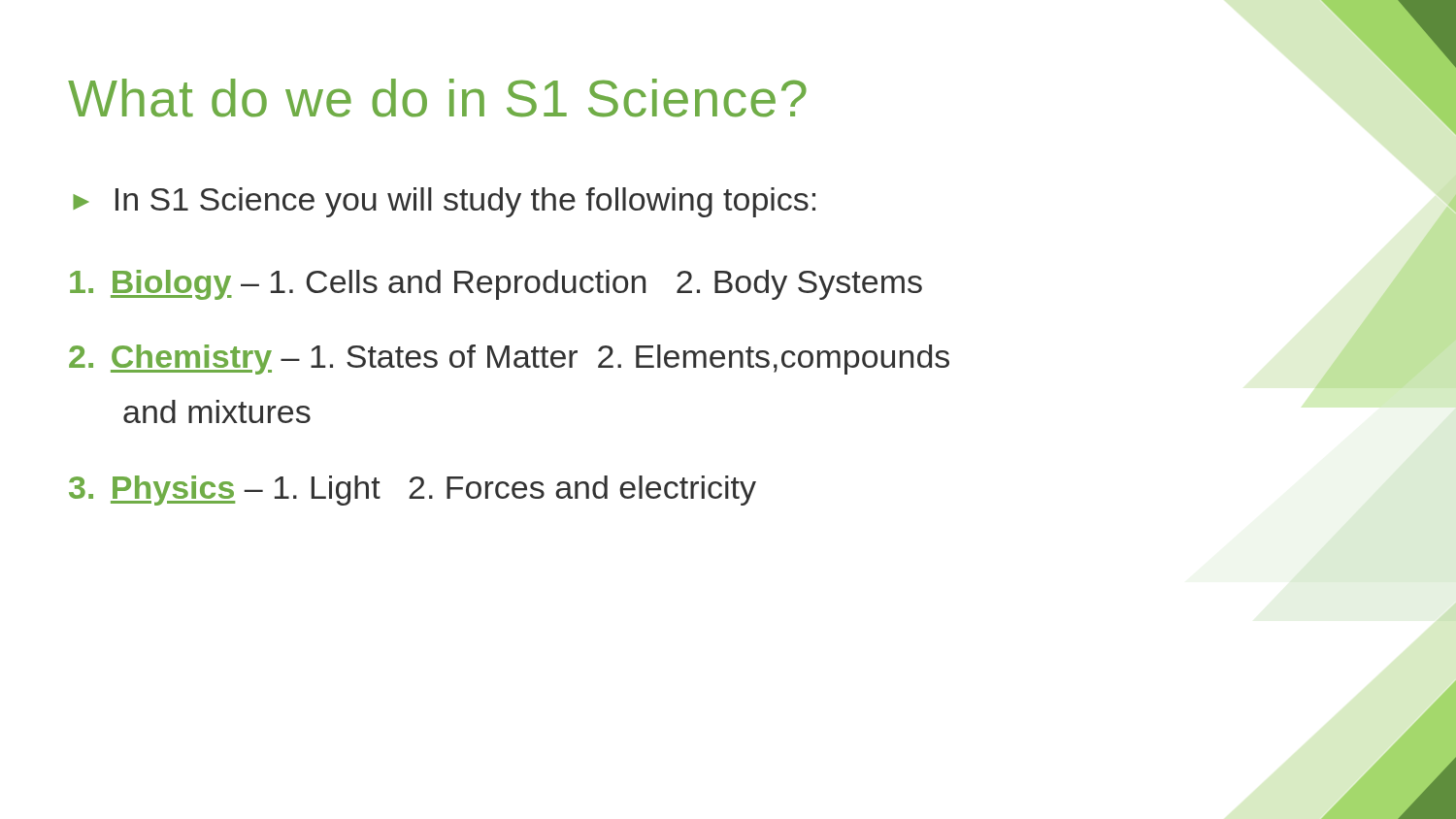Navigate to the block starting "What do we"
The height and width of the screenshot is (819, 1456).
[438, 98]
